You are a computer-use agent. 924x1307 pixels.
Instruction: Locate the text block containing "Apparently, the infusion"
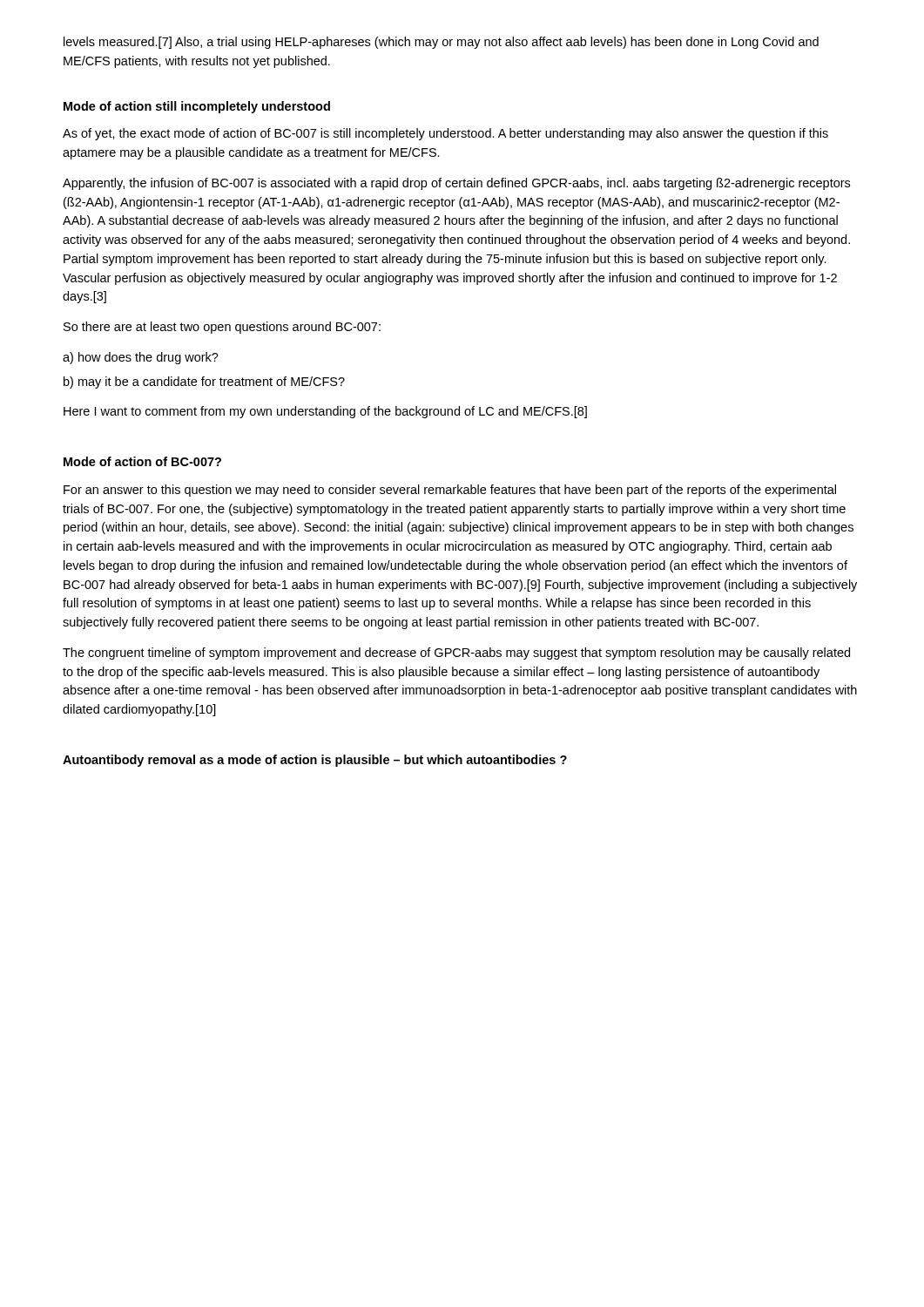(x=462, y=240)
